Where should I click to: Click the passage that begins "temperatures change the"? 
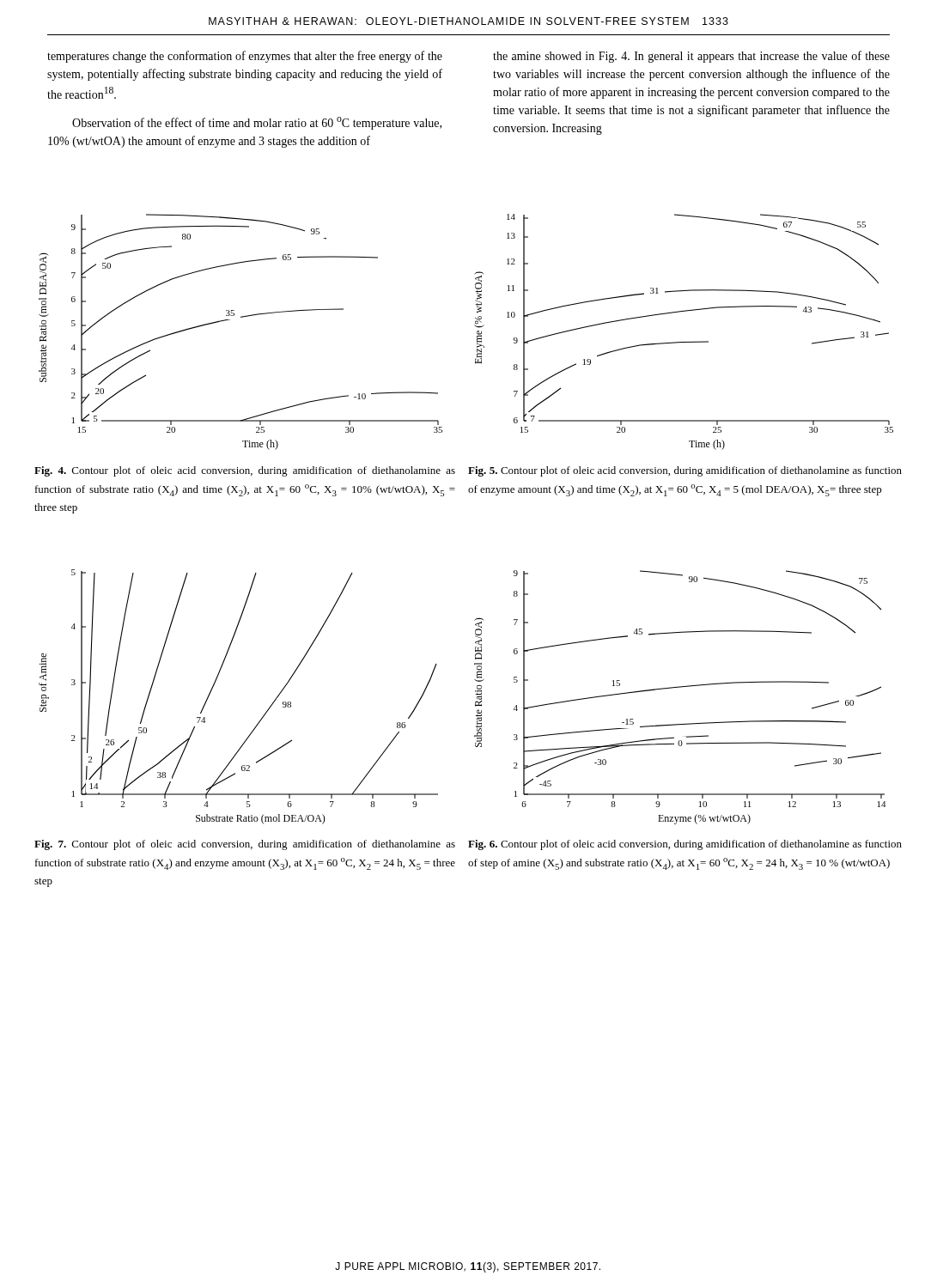245,75
